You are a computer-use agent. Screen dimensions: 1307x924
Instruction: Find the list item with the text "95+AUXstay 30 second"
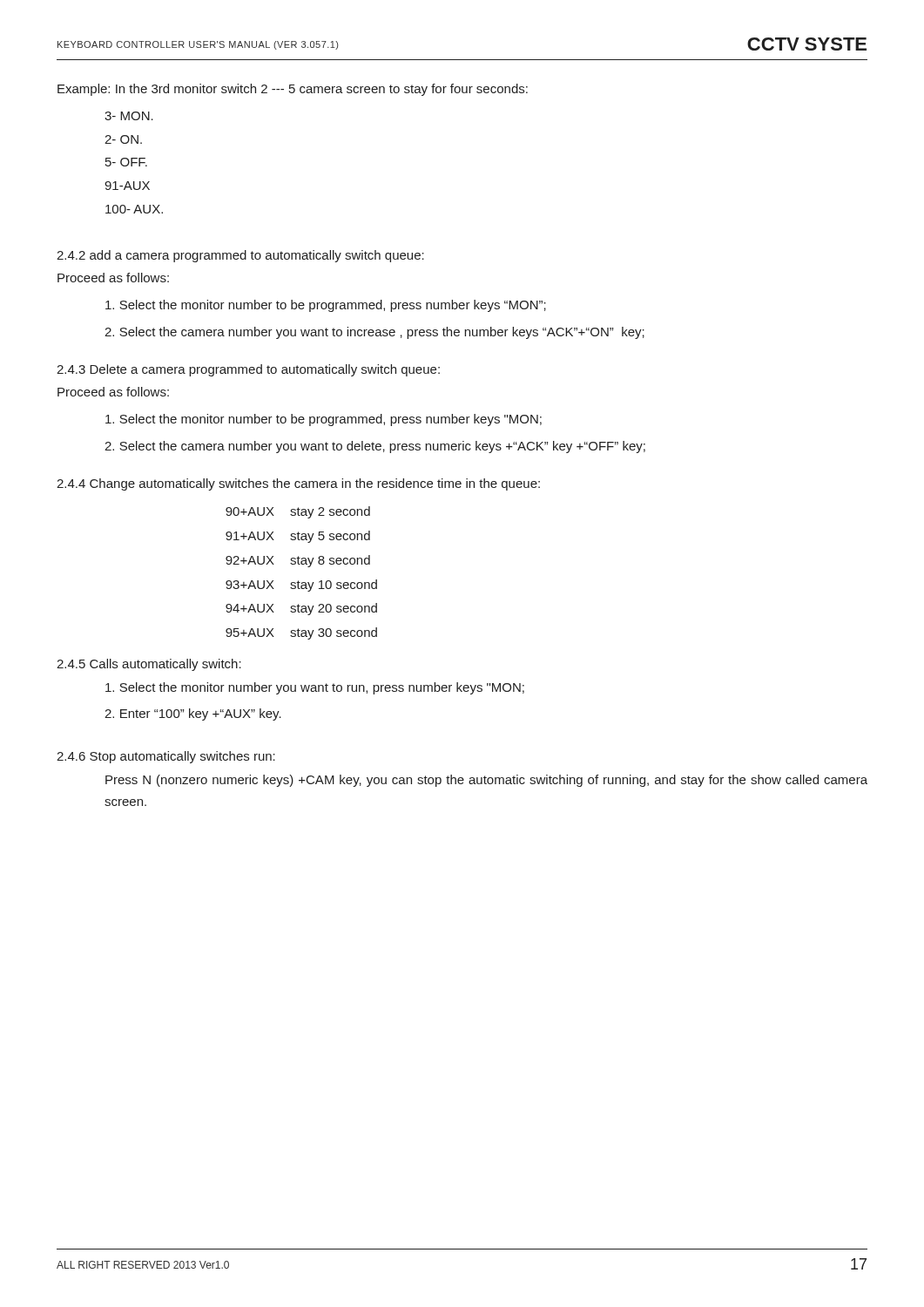click(291, 633)
